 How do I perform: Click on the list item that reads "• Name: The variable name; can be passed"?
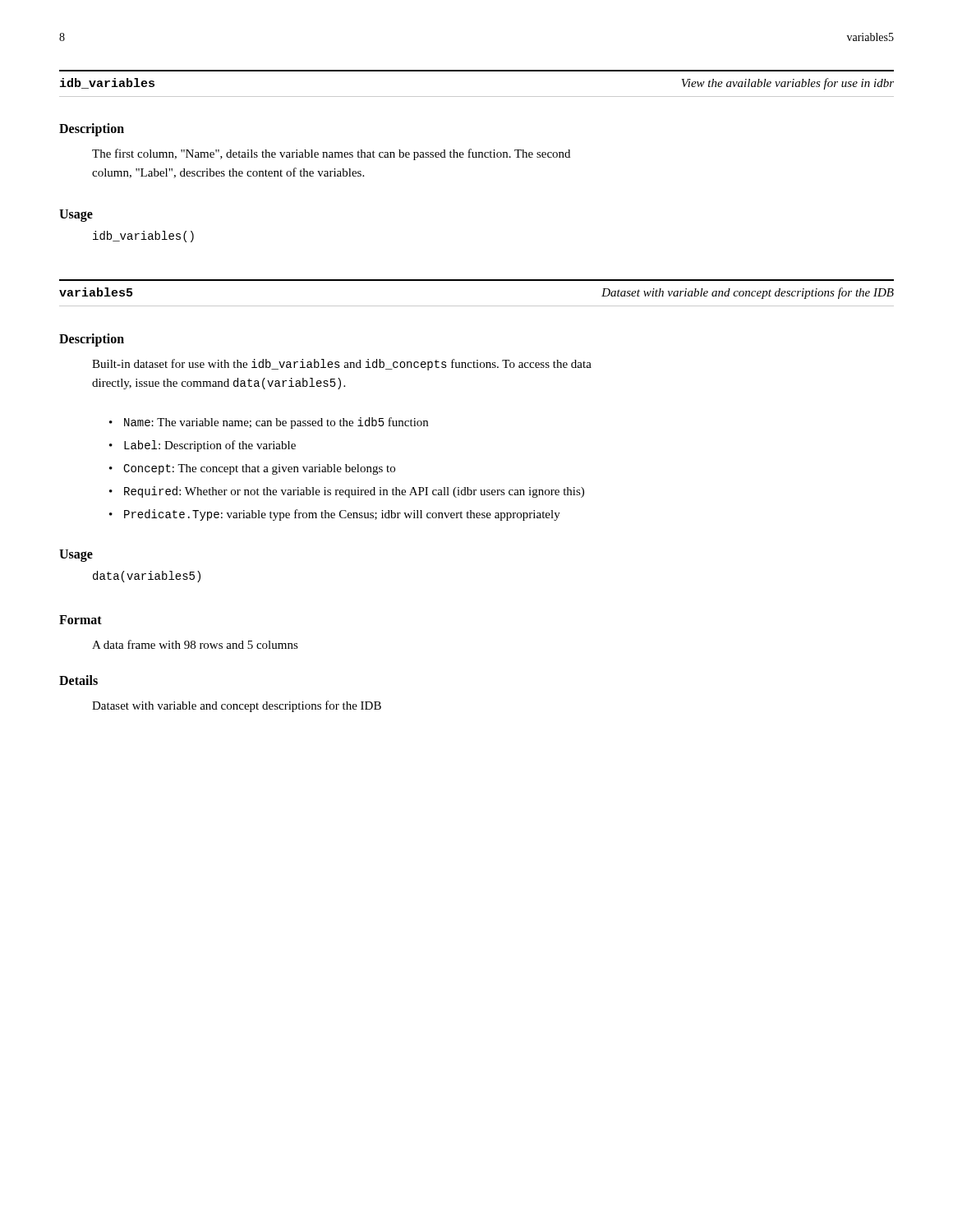(x=269, y=423)
